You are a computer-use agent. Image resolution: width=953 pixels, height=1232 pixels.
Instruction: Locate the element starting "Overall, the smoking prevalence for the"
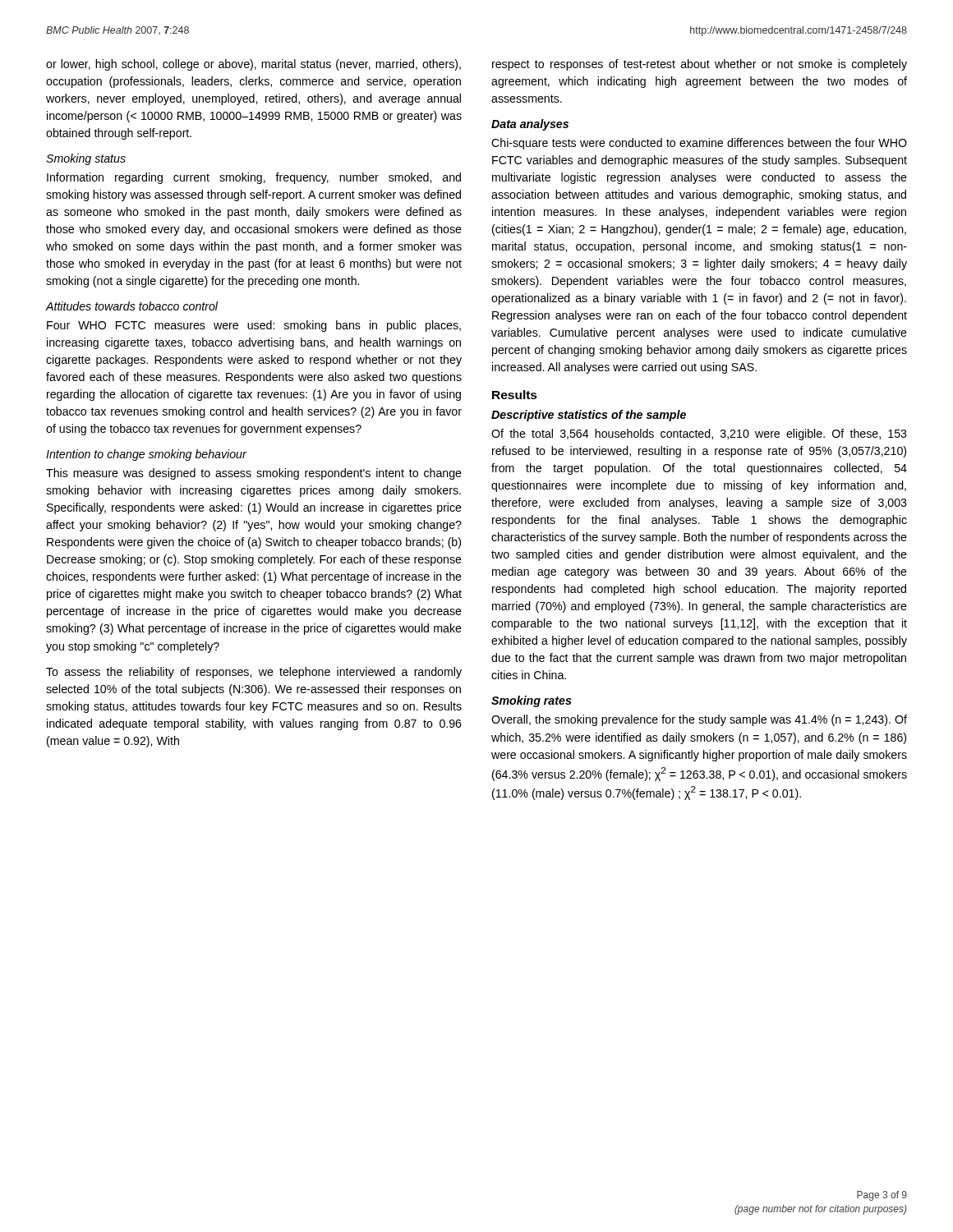[699, 757]
